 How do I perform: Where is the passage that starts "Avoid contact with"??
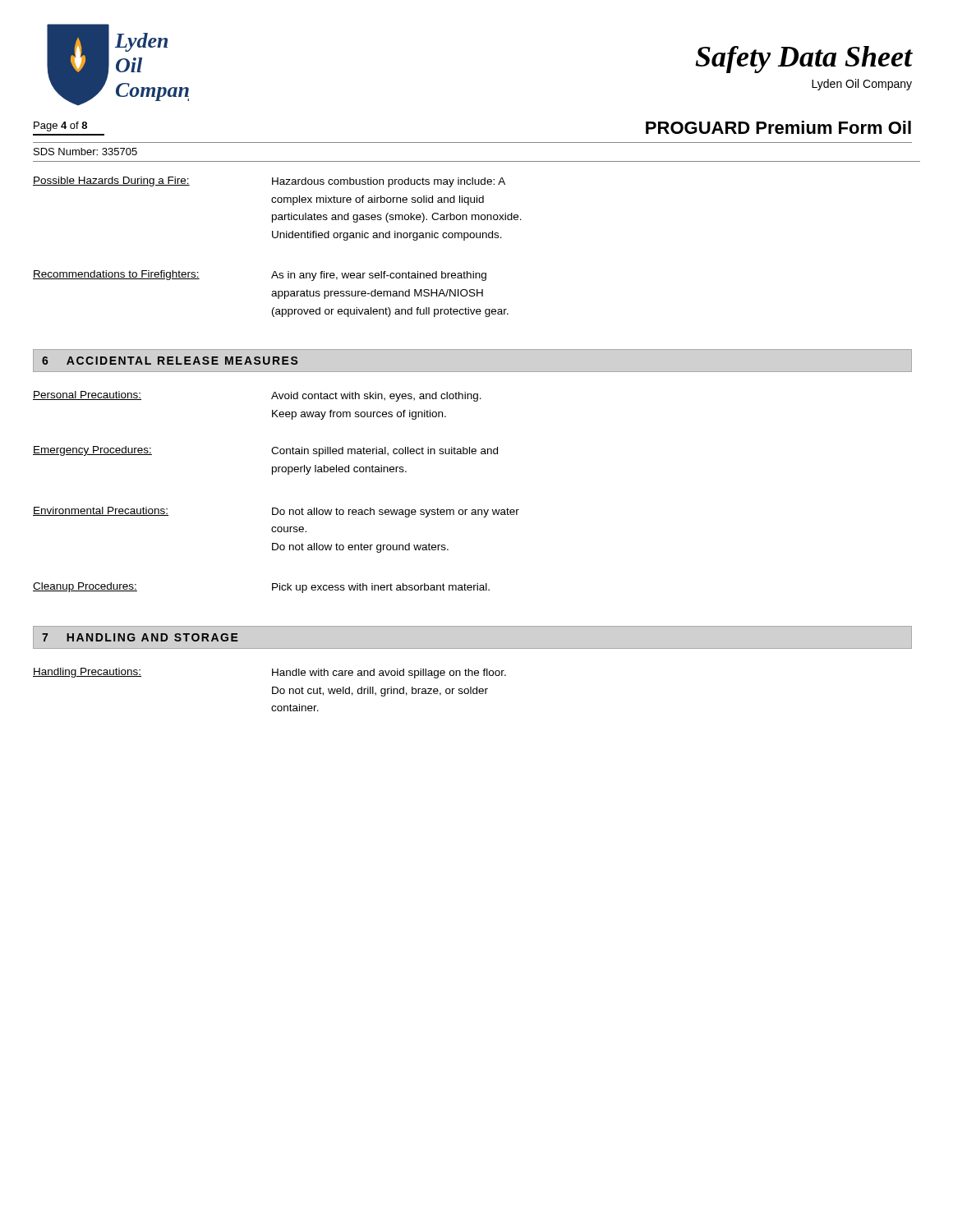point(376,404)
